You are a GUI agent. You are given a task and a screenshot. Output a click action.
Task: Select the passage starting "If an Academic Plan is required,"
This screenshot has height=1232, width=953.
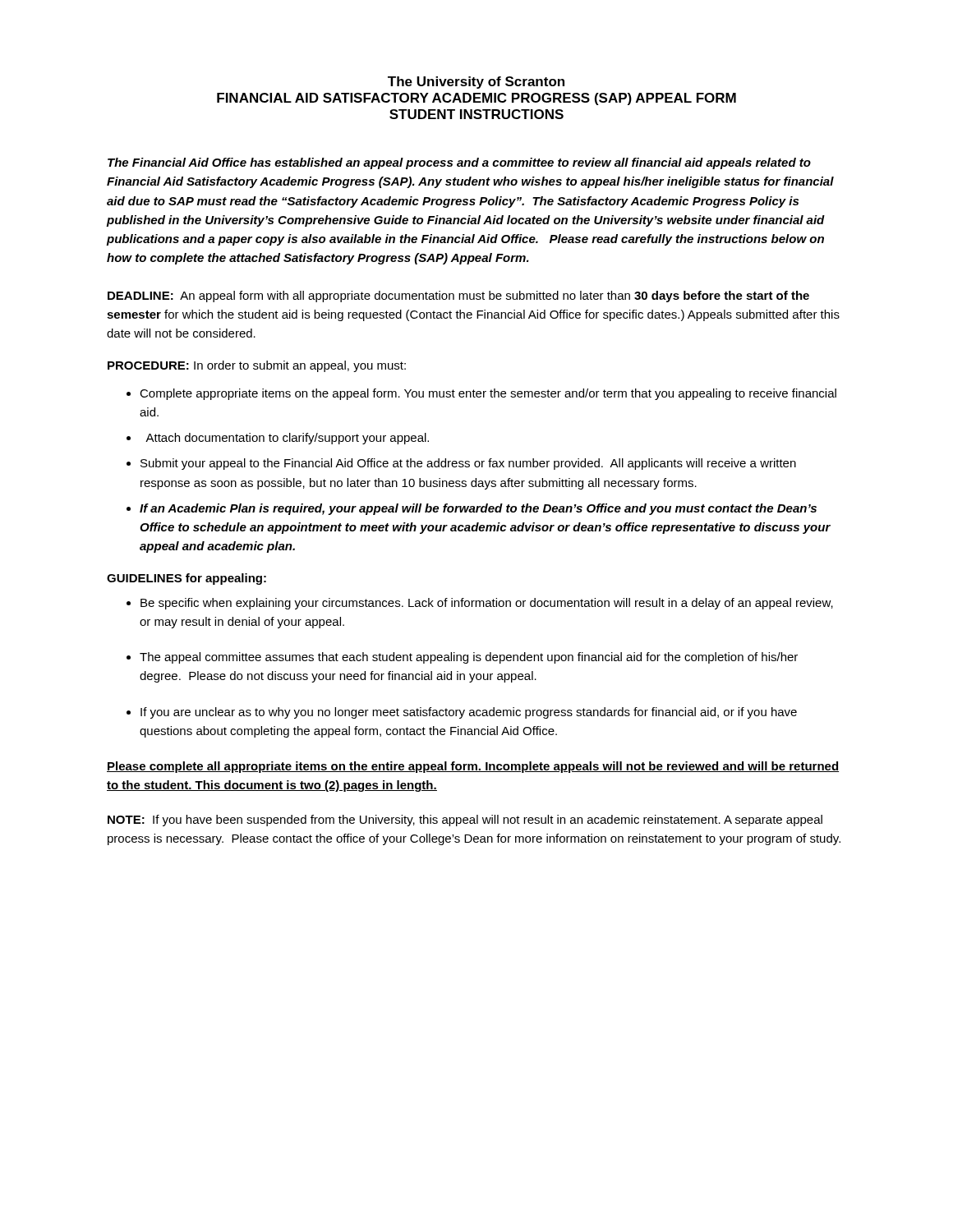click(x=485, y=527)
